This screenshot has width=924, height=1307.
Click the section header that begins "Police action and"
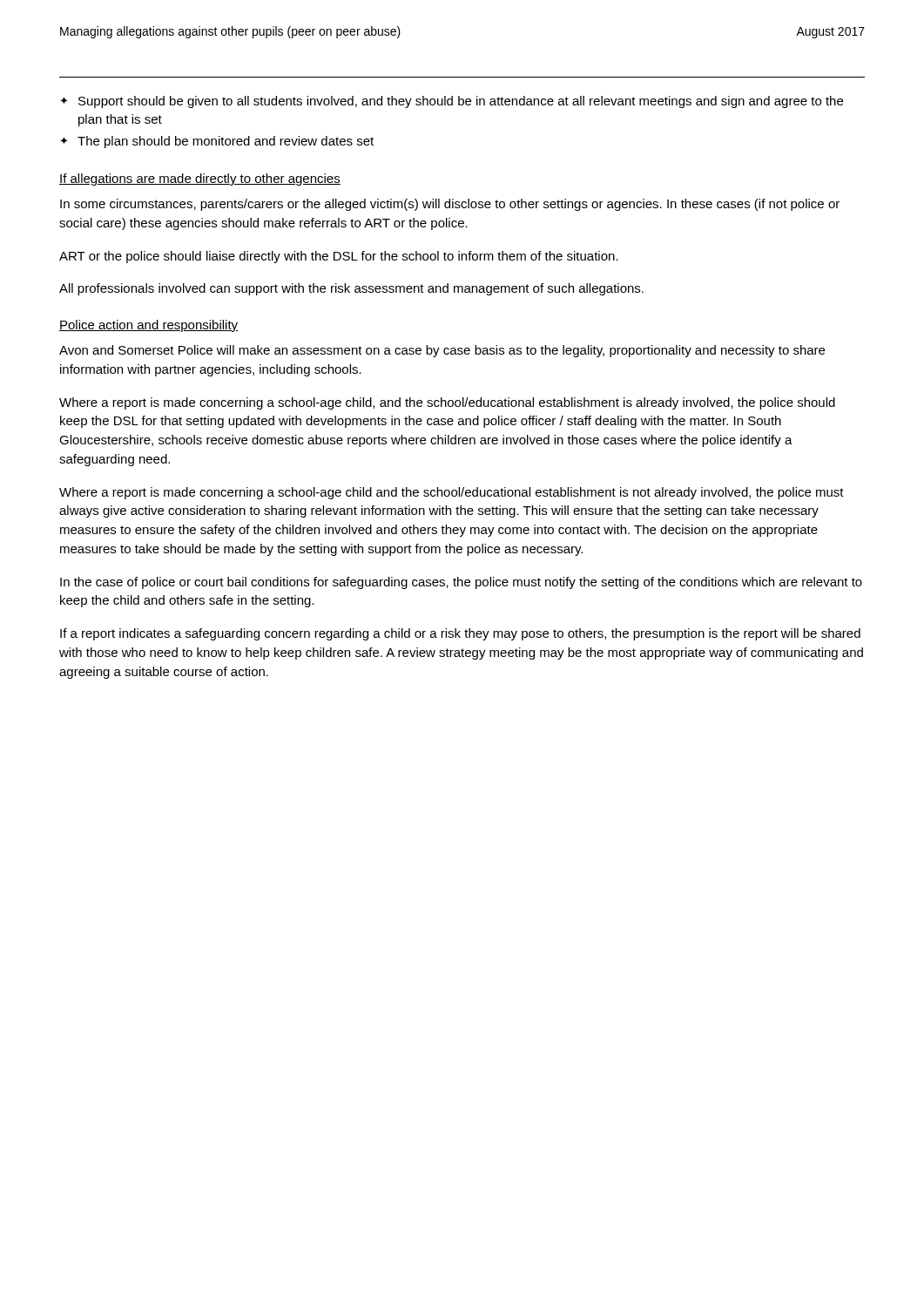[149, 325]
